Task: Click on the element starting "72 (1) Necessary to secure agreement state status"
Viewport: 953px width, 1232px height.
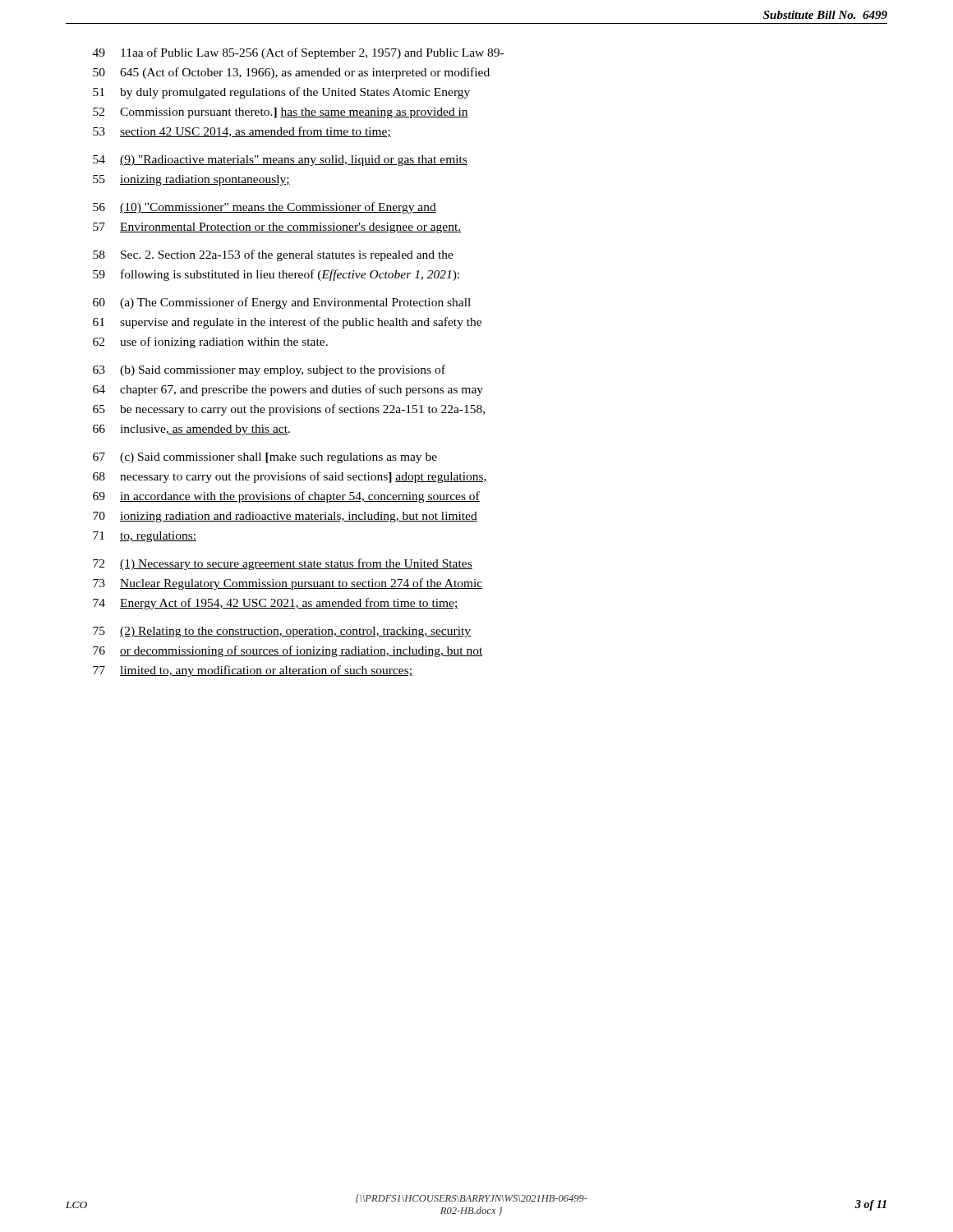Action: [x=476, y=583]
